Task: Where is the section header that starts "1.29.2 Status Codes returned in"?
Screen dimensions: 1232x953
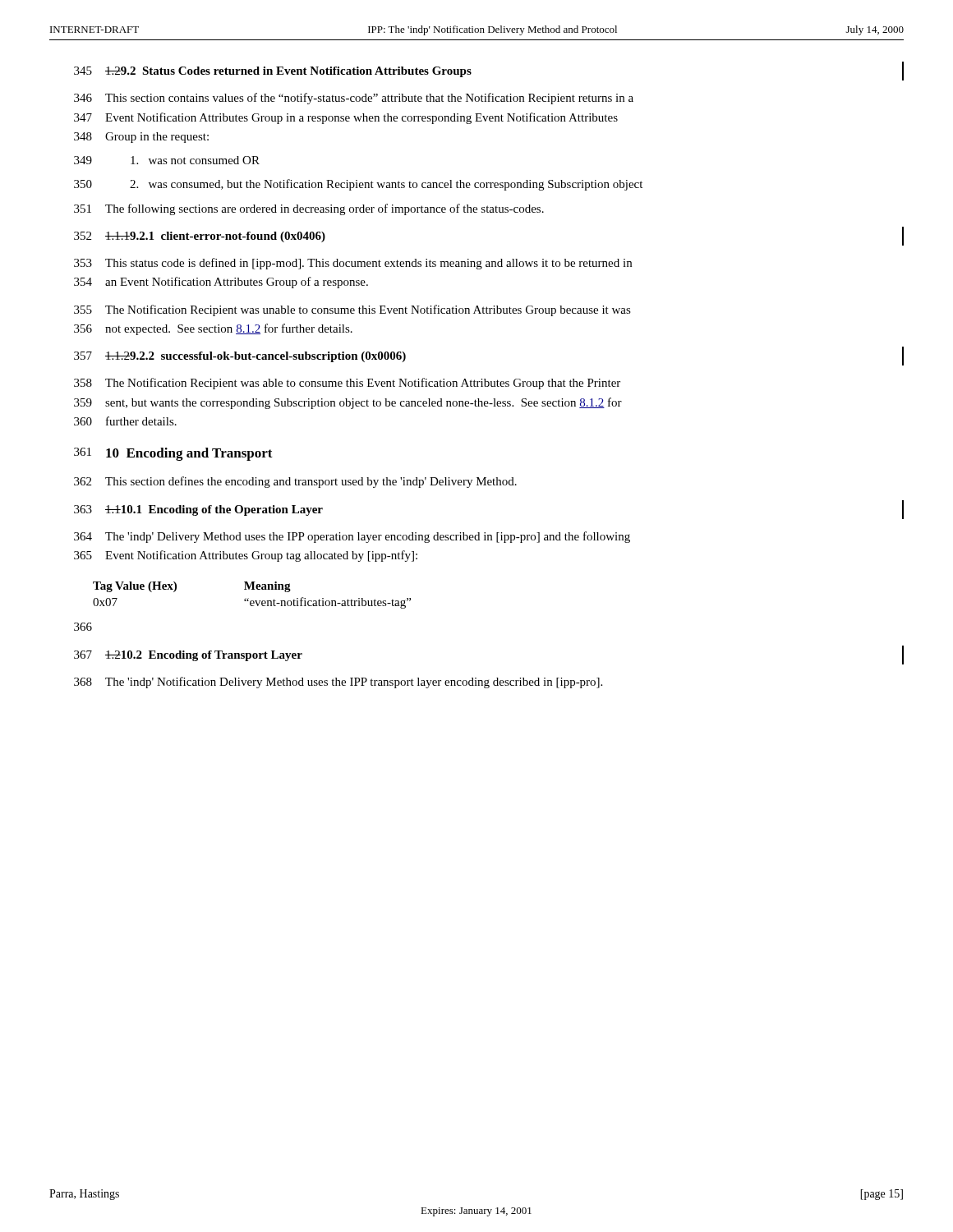Action: [x=288, y=71]
